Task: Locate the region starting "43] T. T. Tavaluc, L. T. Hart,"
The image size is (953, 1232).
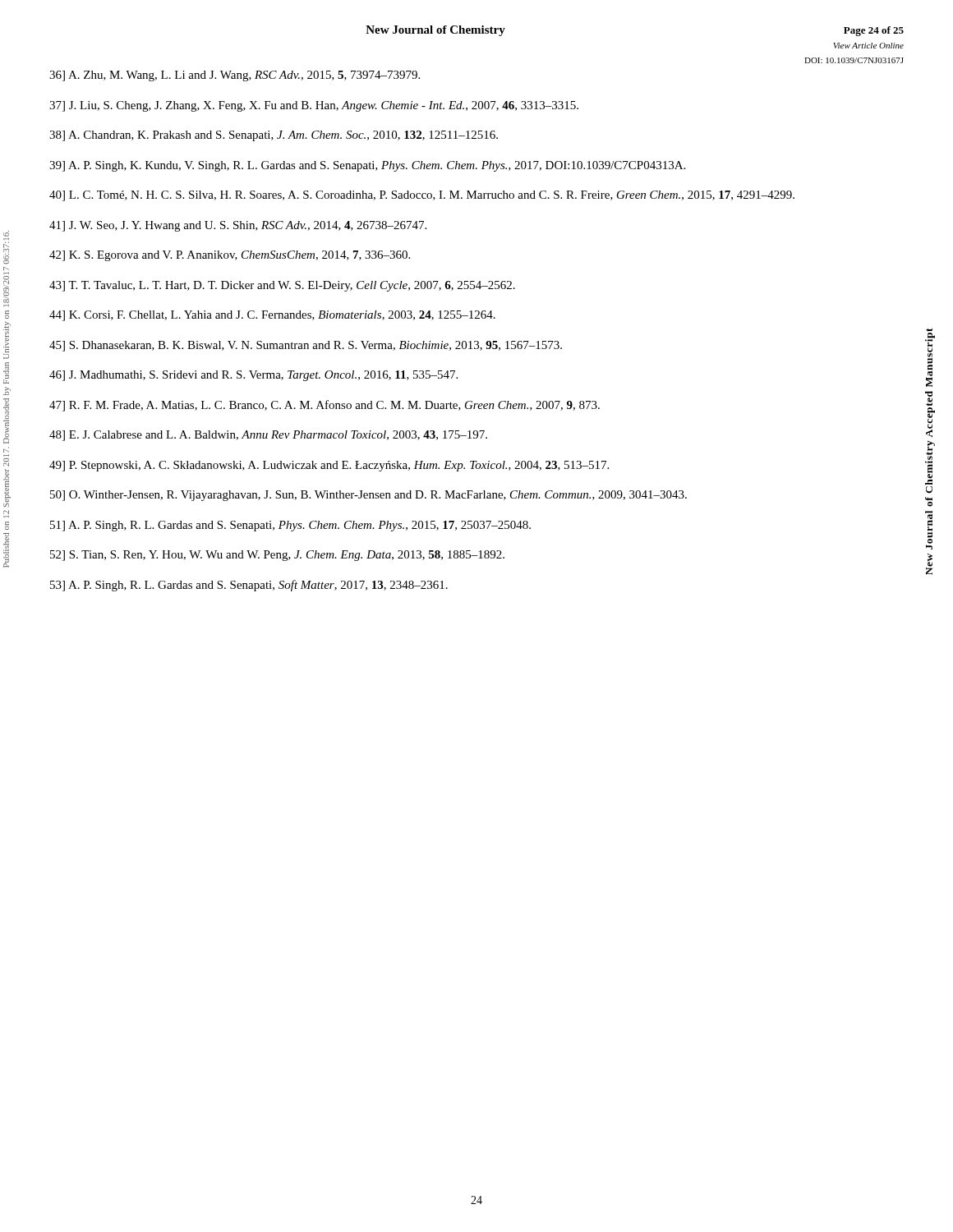Action: (282, 285)
